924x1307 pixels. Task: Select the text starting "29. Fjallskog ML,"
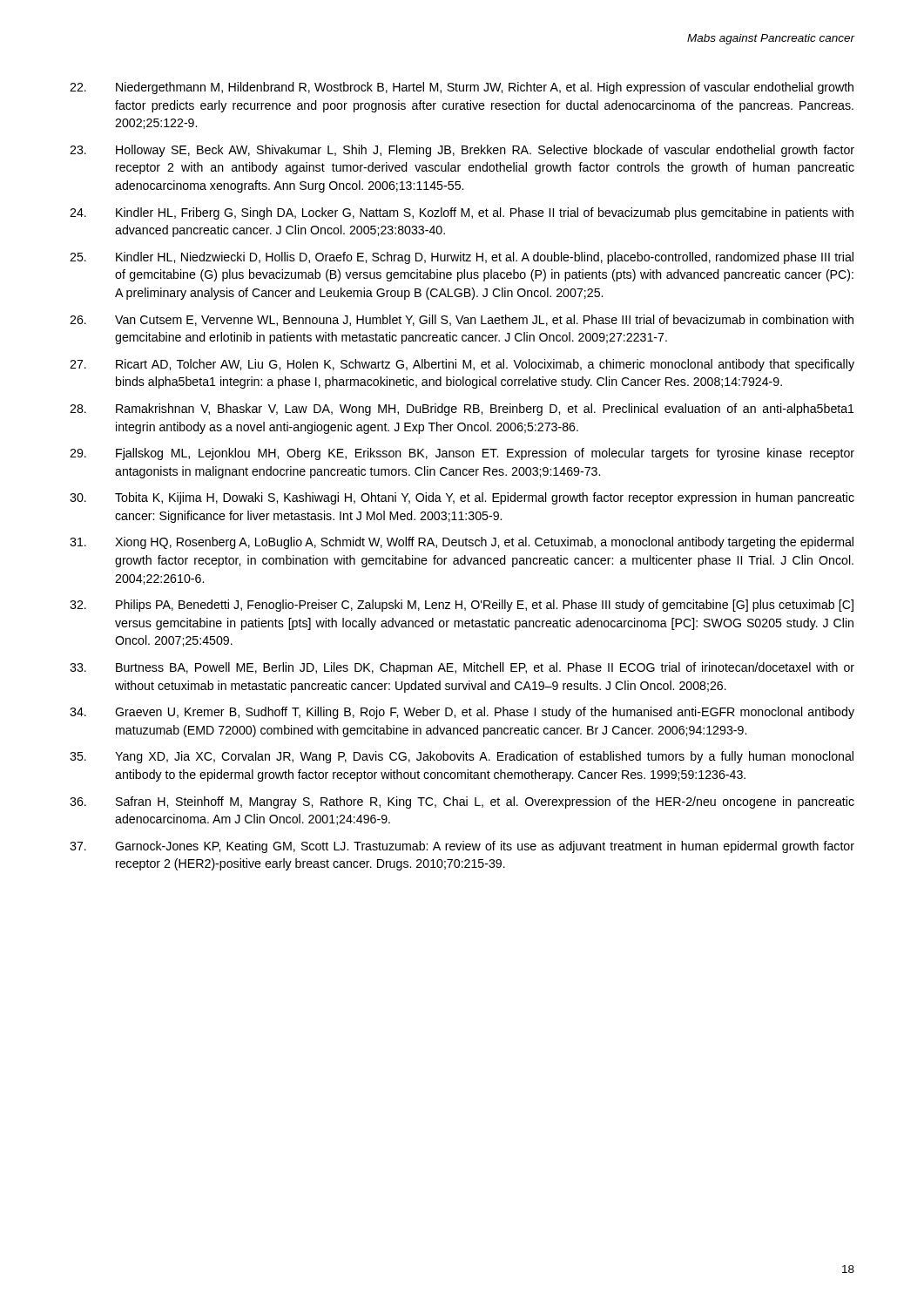(x=462, y=462)
